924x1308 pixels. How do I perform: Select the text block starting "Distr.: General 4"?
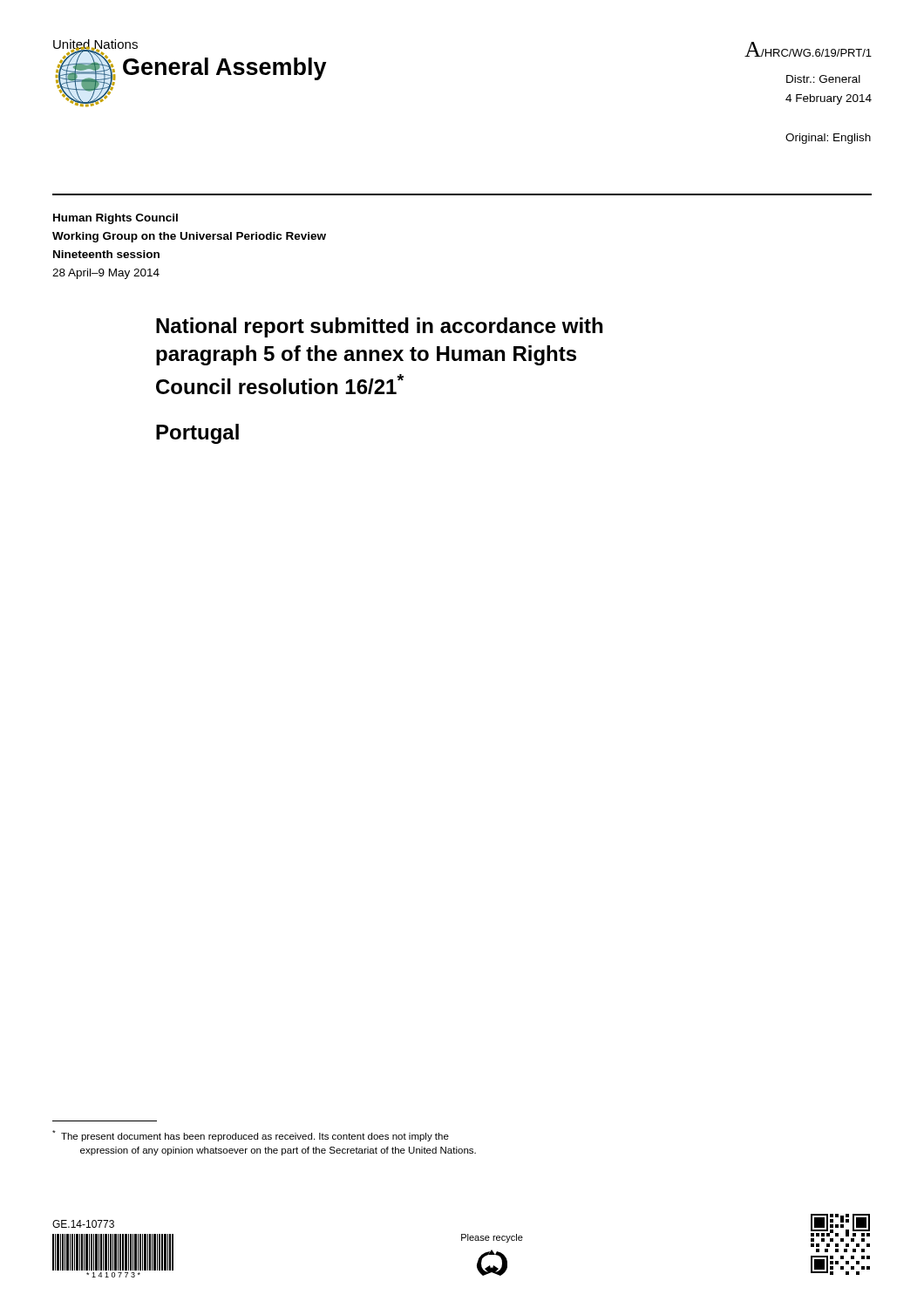point(829,108)
